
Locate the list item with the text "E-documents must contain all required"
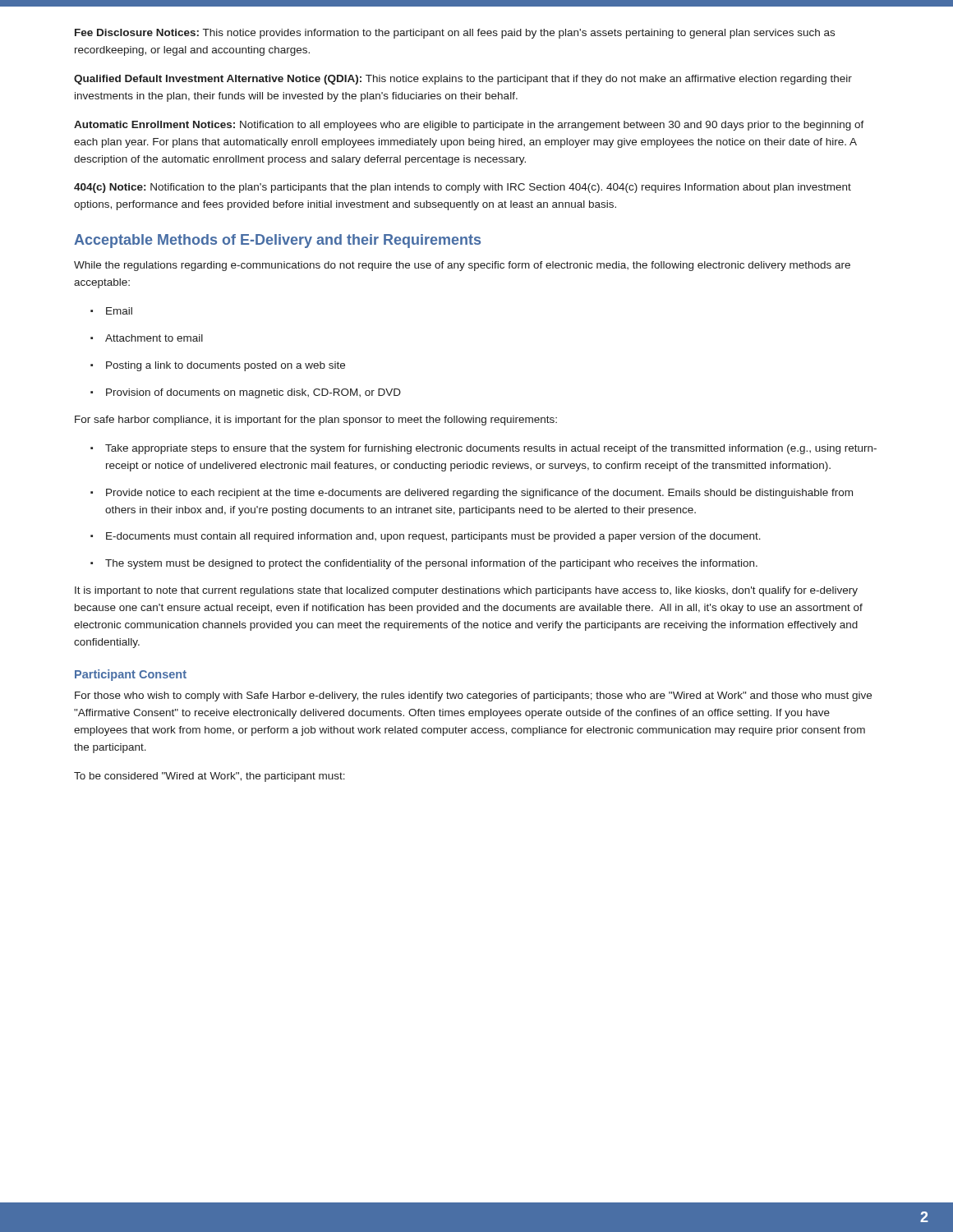[x=476, y=537]
